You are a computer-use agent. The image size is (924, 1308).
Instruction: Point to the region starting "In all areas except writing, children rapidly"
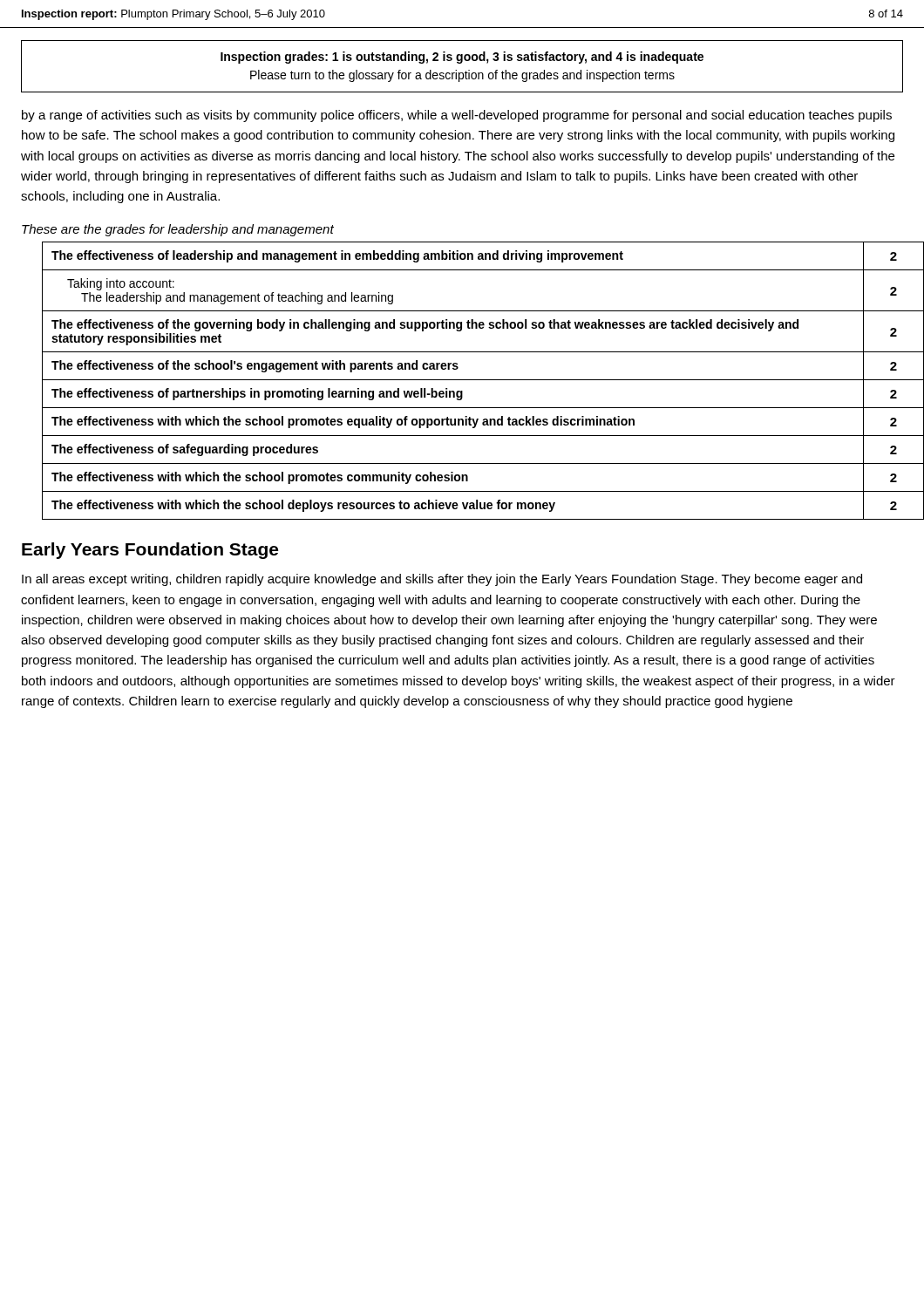458,640
